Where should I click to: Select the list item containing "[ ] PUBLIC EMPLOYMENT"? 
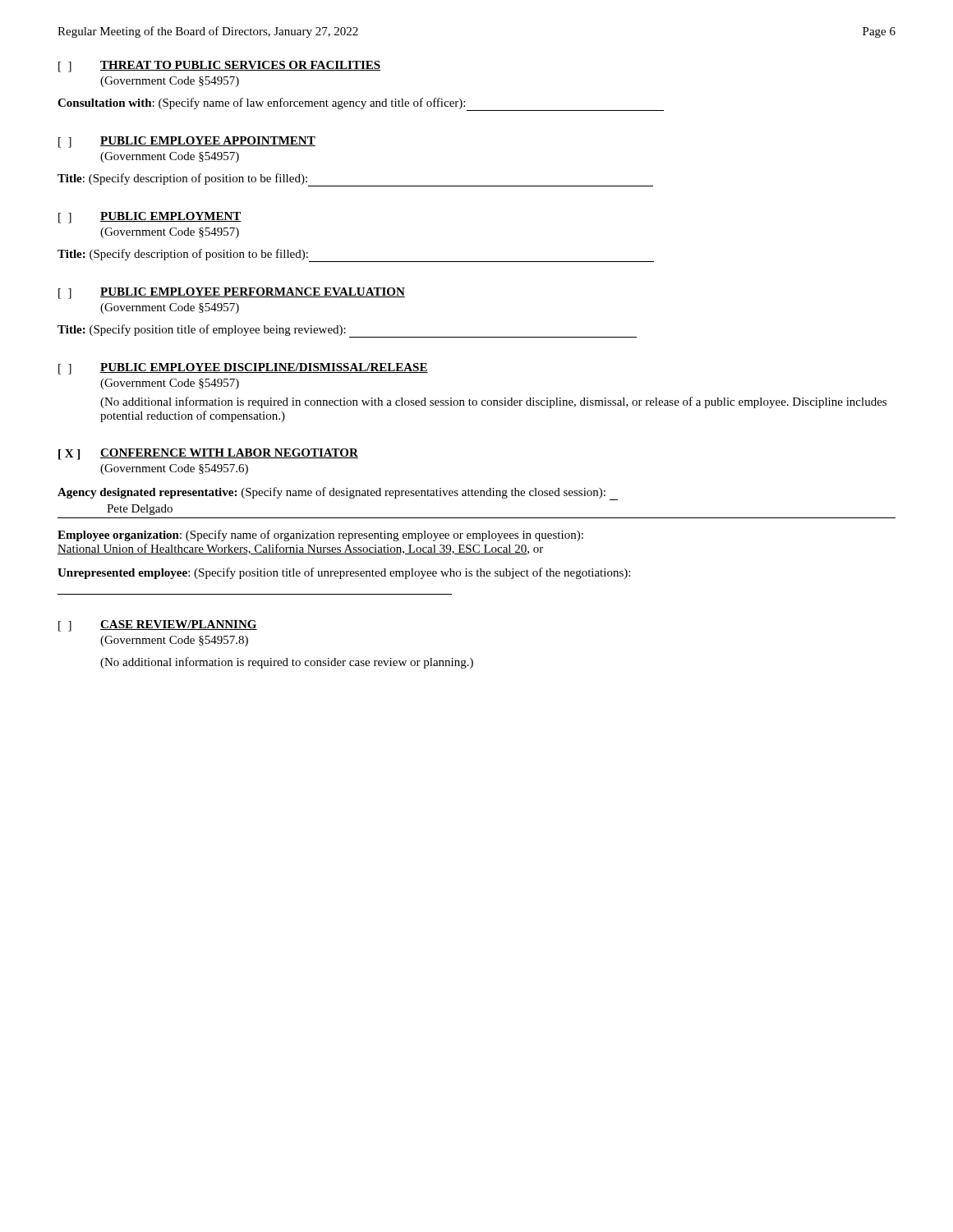(150, 218)
